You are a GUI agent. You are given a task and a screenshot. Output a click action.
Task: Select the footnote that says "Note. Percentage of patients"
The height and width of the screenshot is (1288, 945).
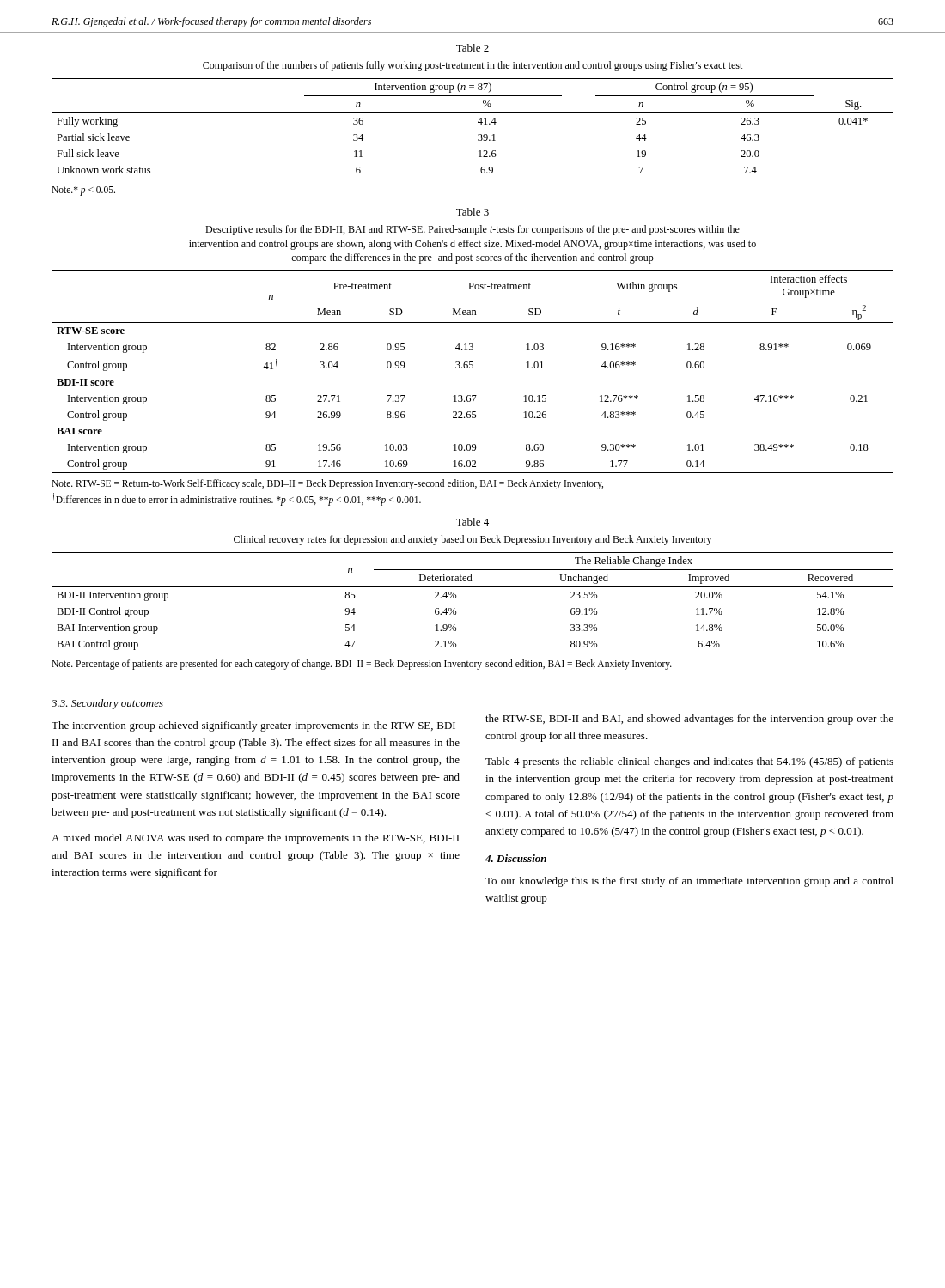pyautogui.click(x=362, y=664)
